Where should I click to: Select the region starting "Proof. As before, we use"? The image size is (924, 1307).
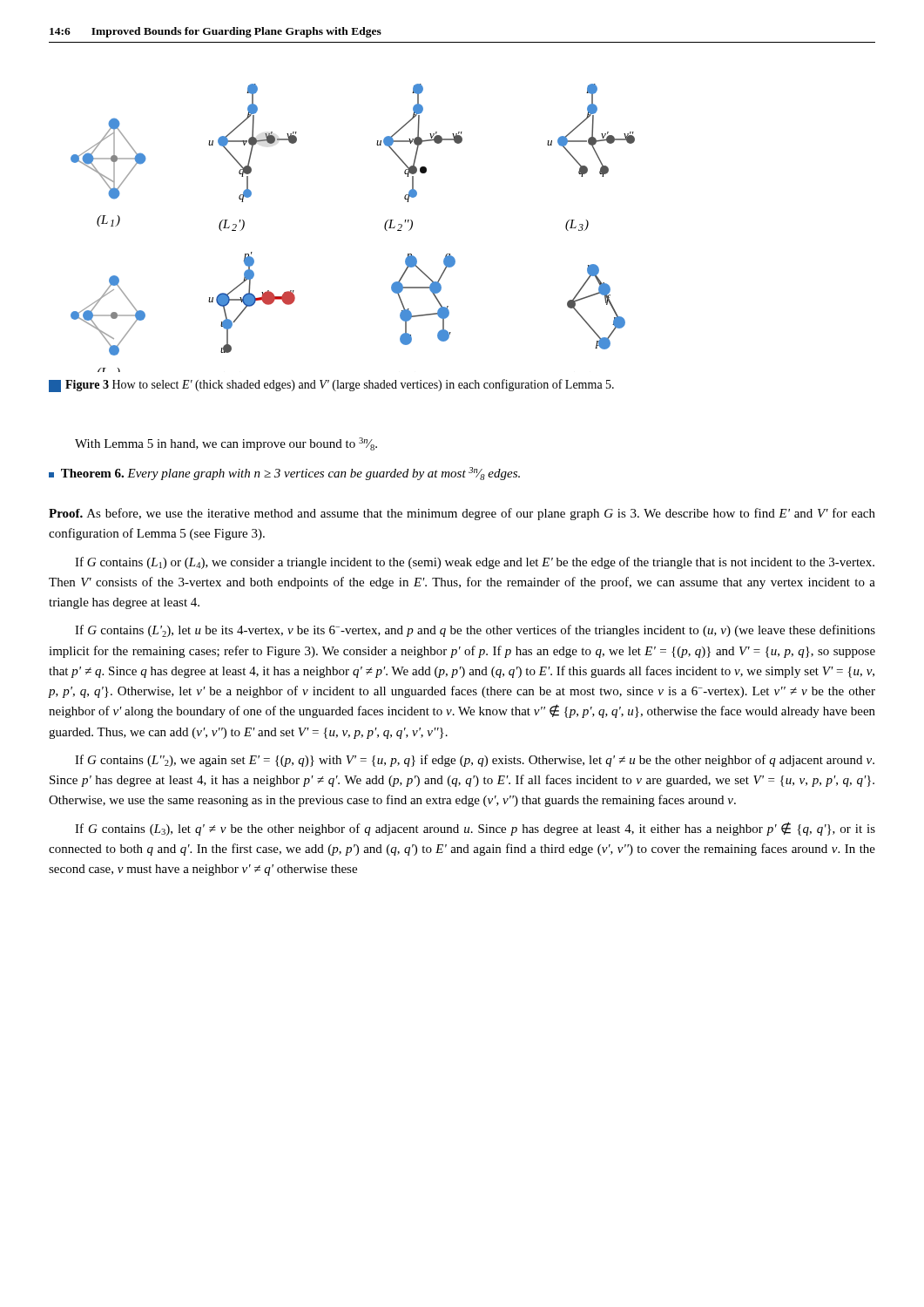pyautogui.click(x=462, y=691)
